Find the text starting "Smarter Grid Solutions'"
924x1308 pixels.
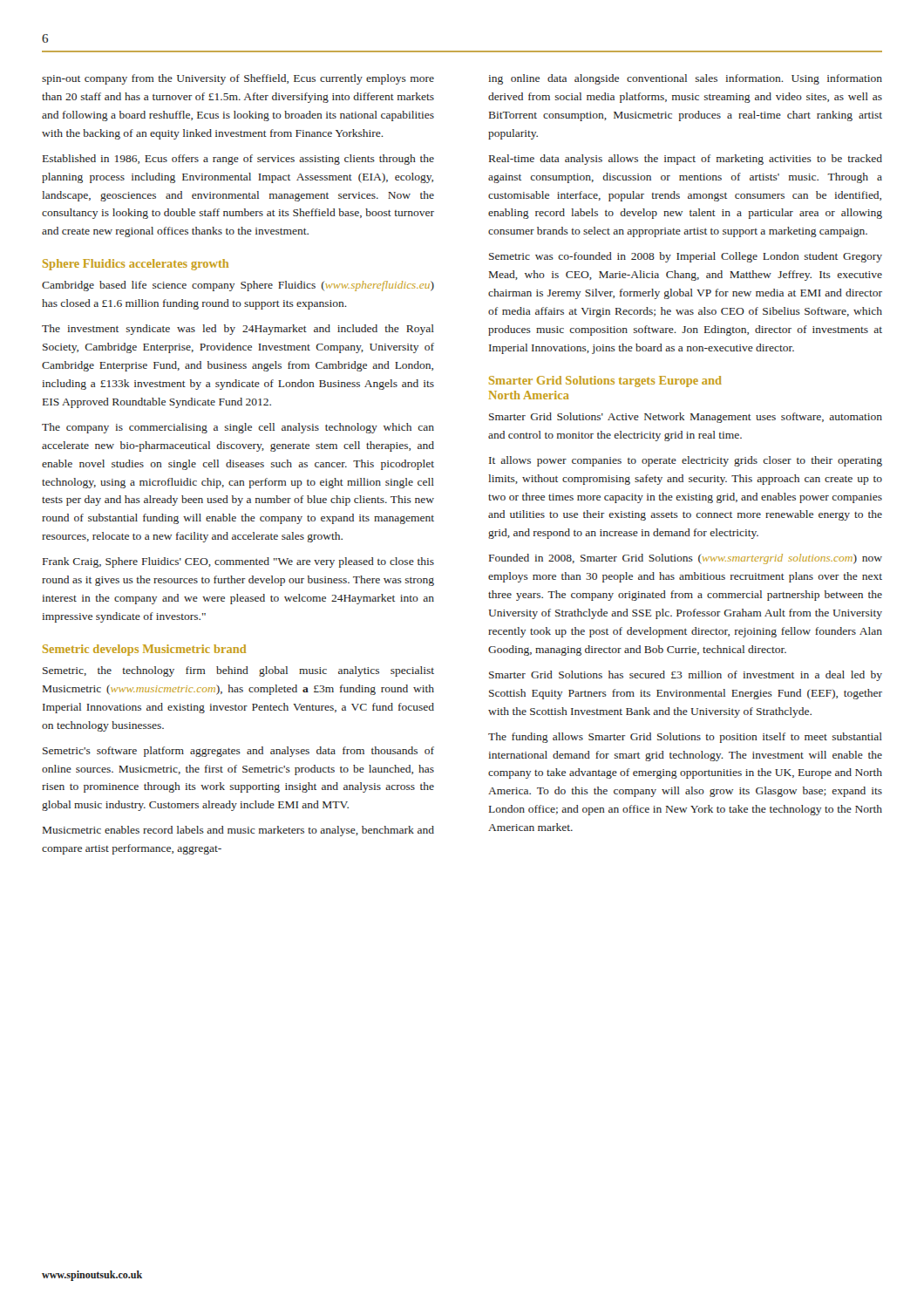[x=685, y=623]
